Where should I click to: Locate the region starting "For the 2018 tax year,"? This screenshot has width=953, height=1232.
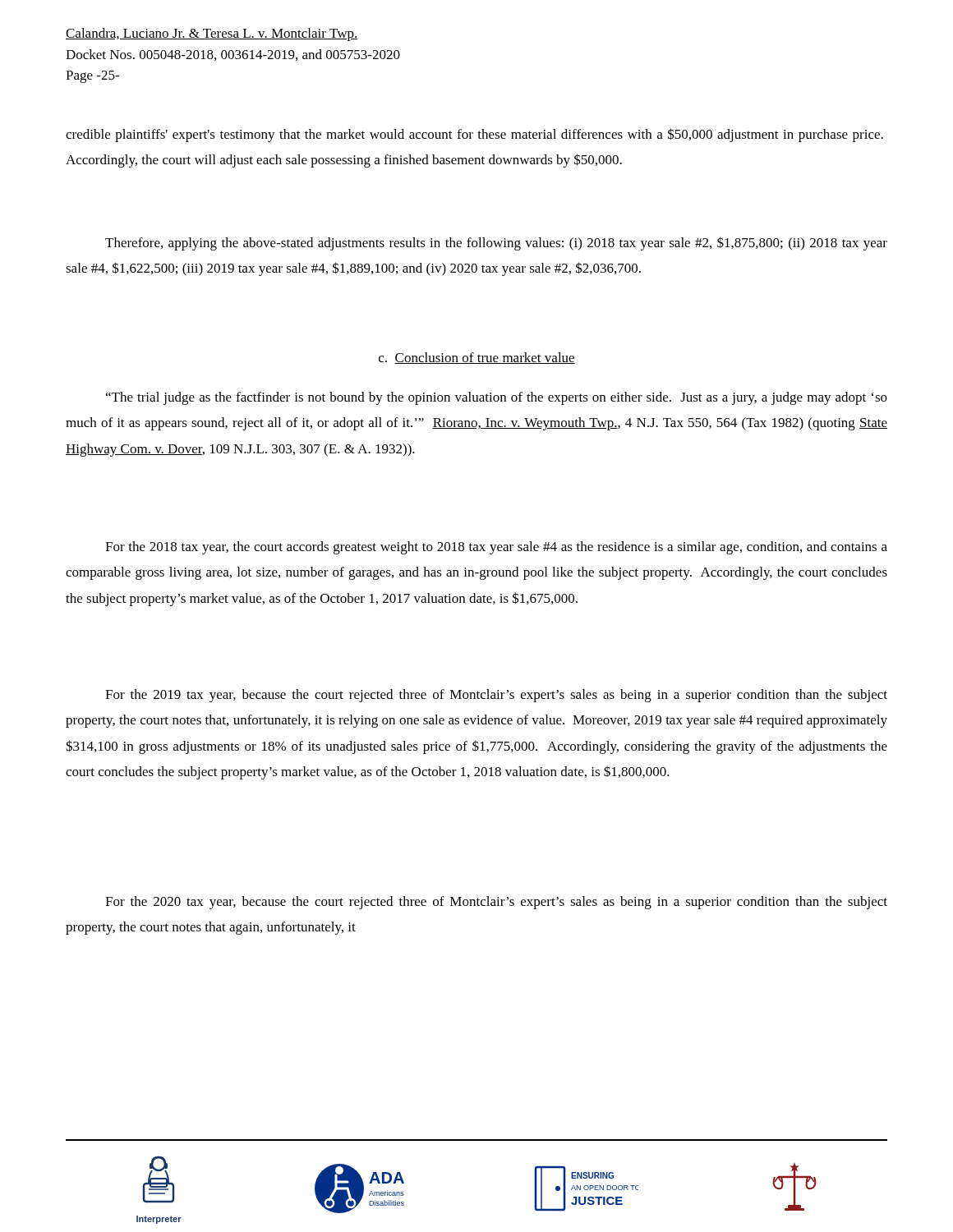point(476,572)
